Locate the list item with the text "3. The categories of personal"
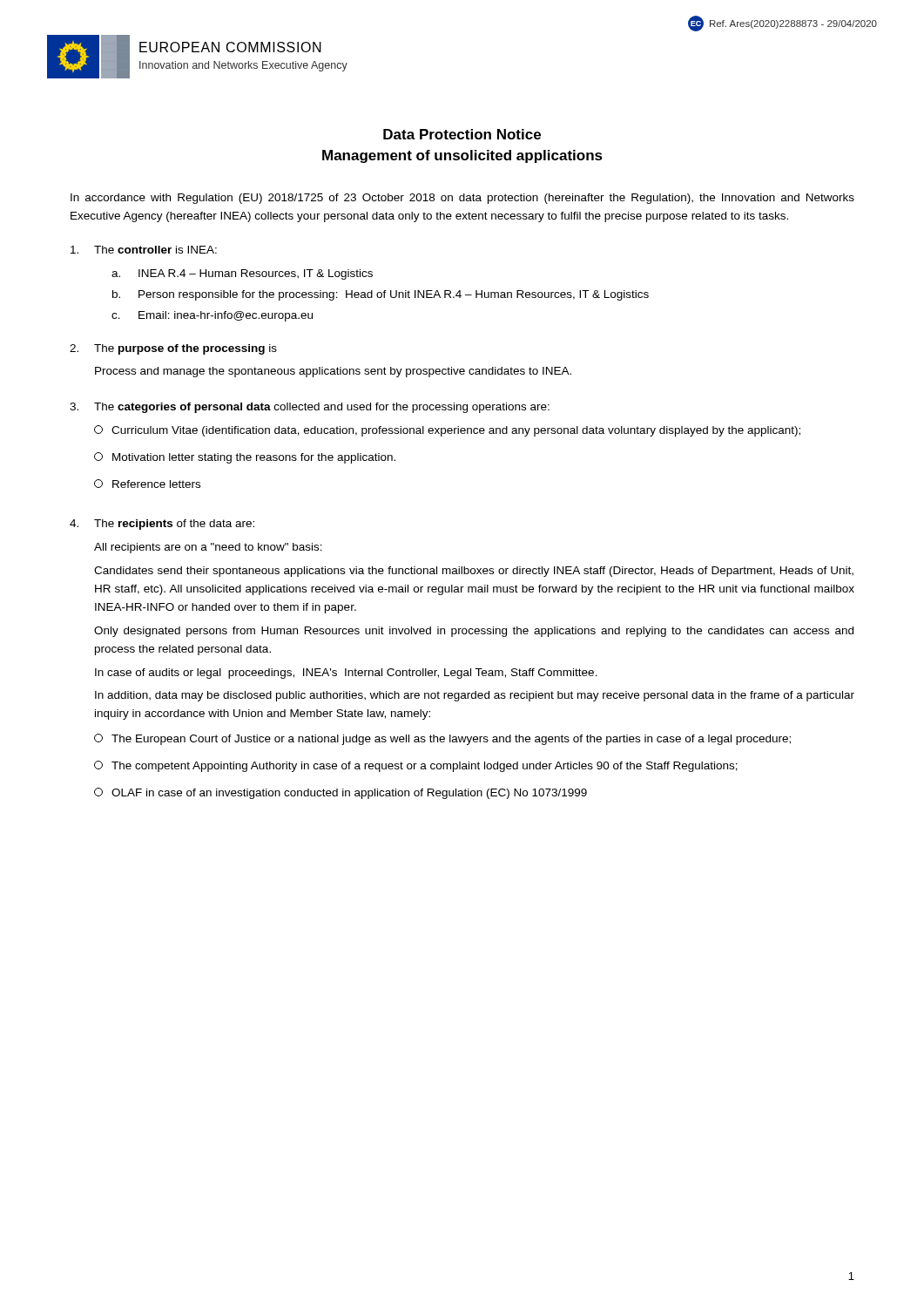 tap(310, 408)
